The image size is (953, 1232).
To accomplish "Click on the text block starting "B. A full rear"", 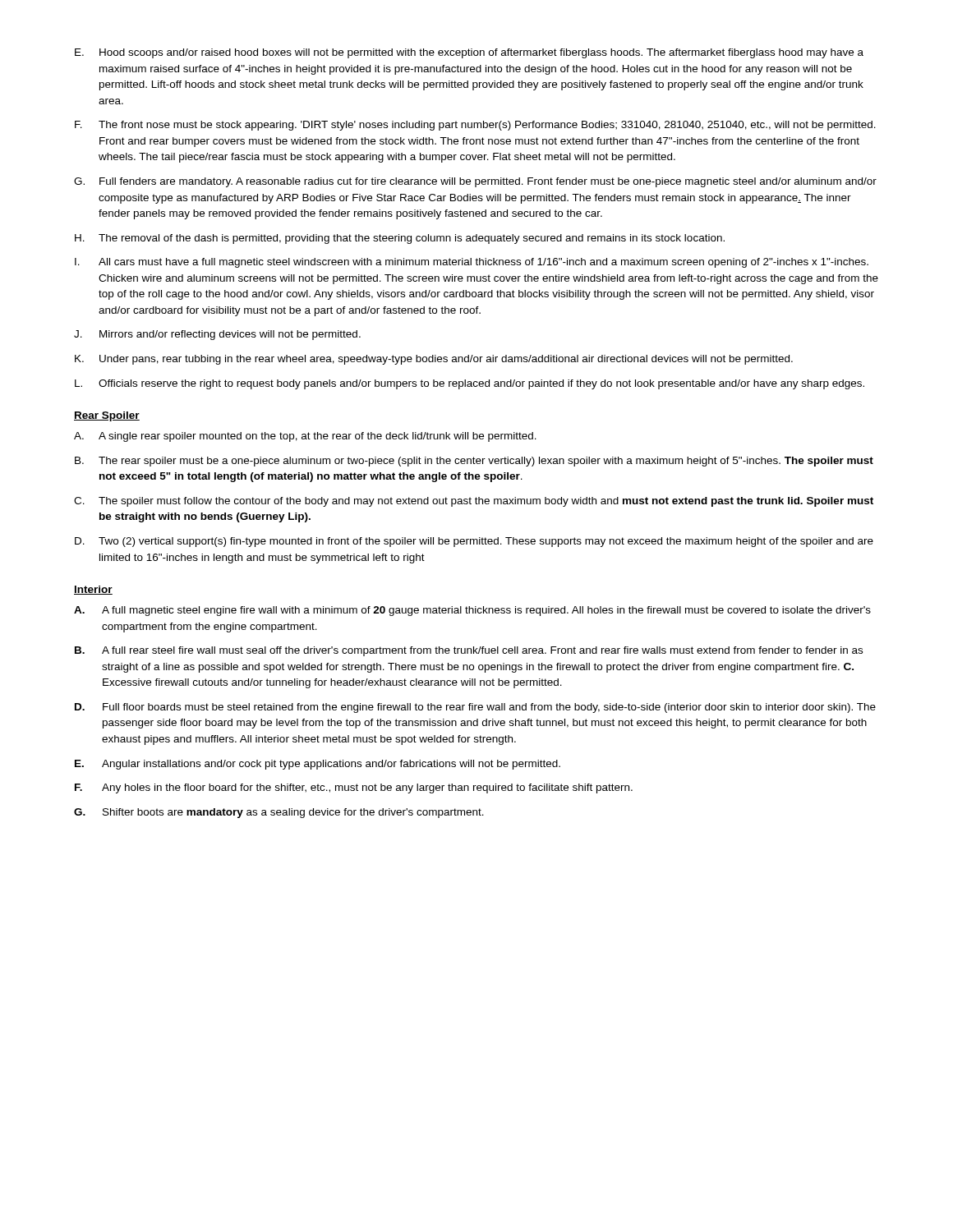I will (x=476, y=667).
